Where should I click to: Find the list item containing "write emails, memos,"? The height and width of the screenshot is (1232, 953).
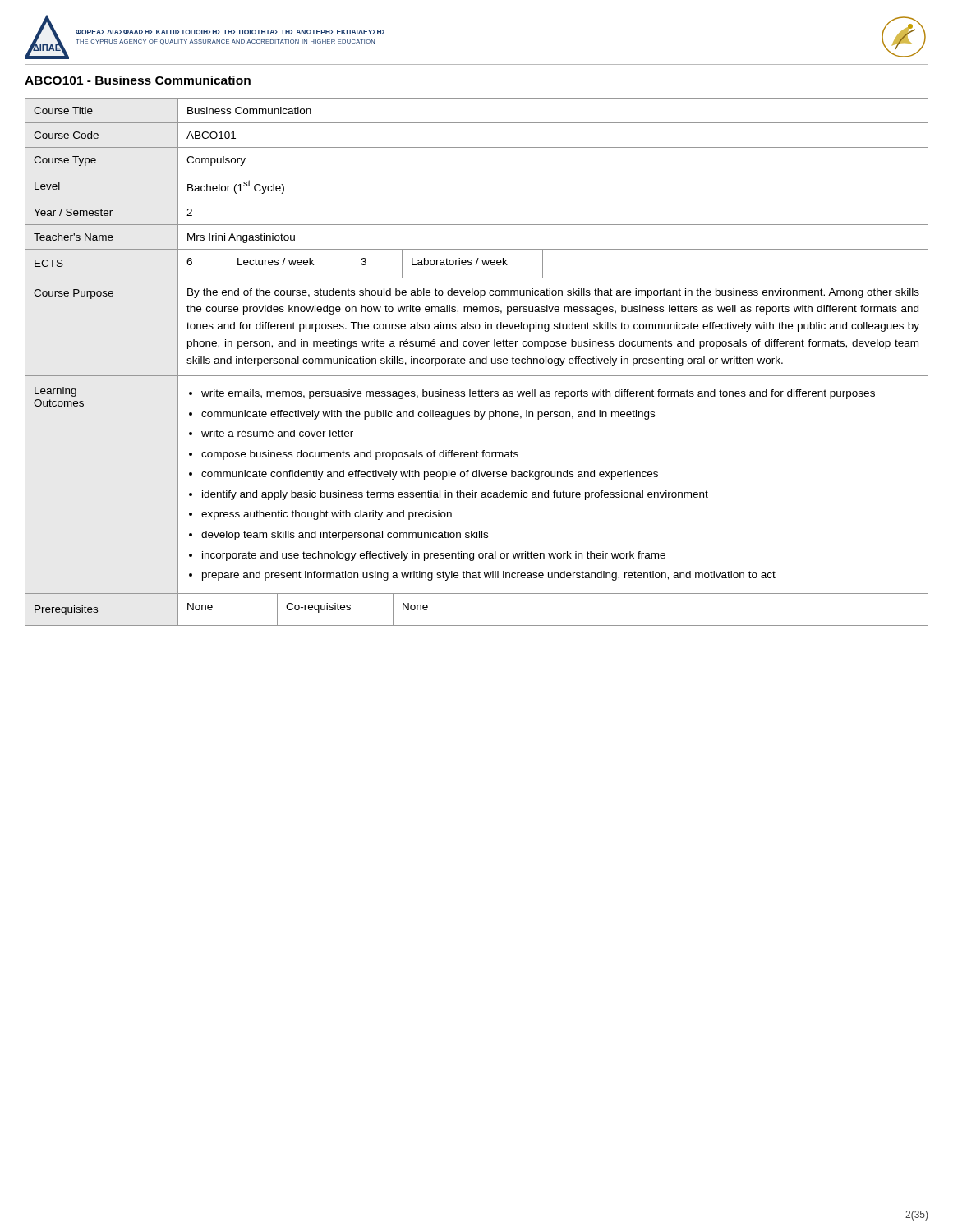pyautogui.click(x=538, y=393)
